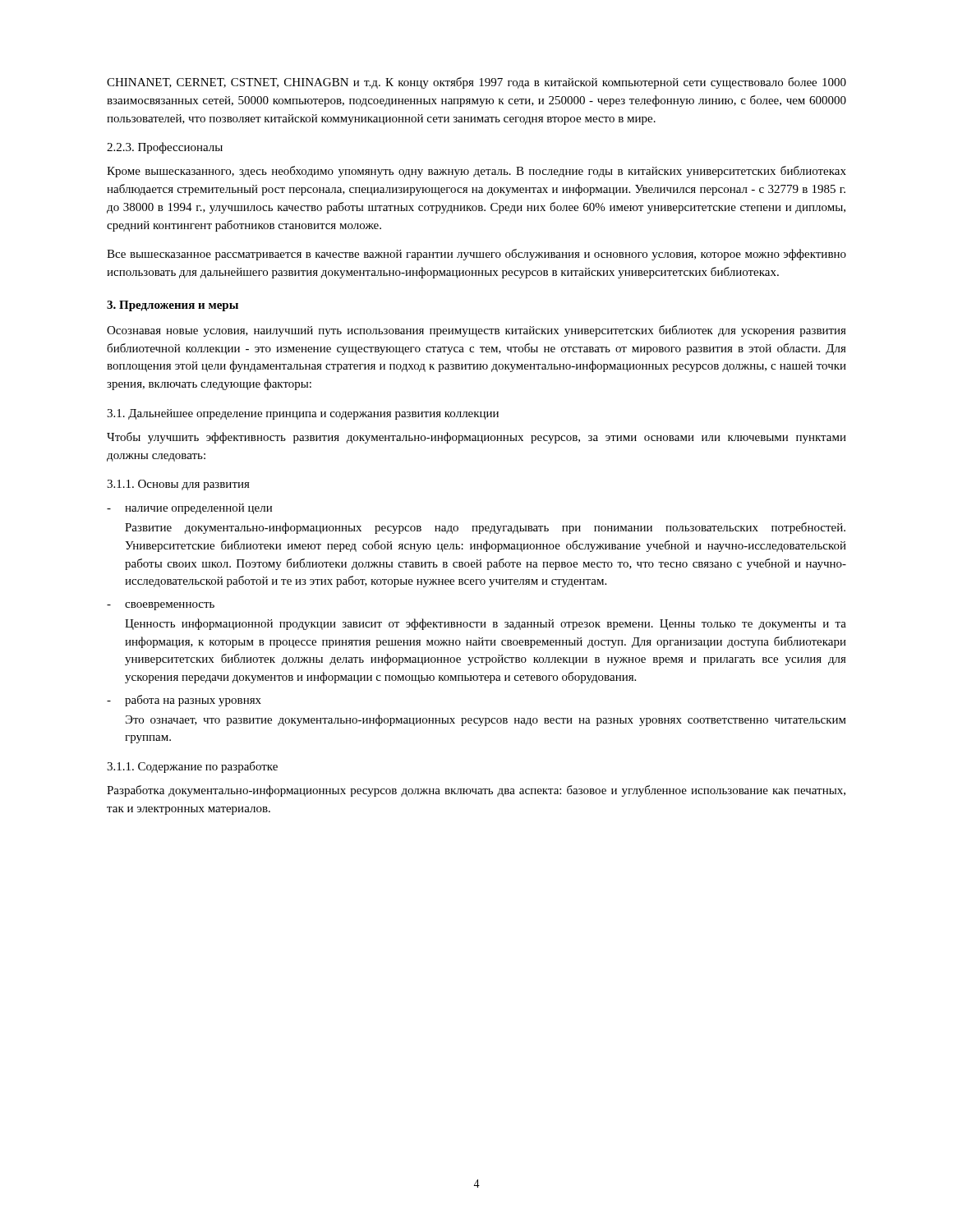953x1232 pixels.
Task: Locate the list item containing "- наличие определенной цели Развитие документально-информационных"
Action: [476, 545]
